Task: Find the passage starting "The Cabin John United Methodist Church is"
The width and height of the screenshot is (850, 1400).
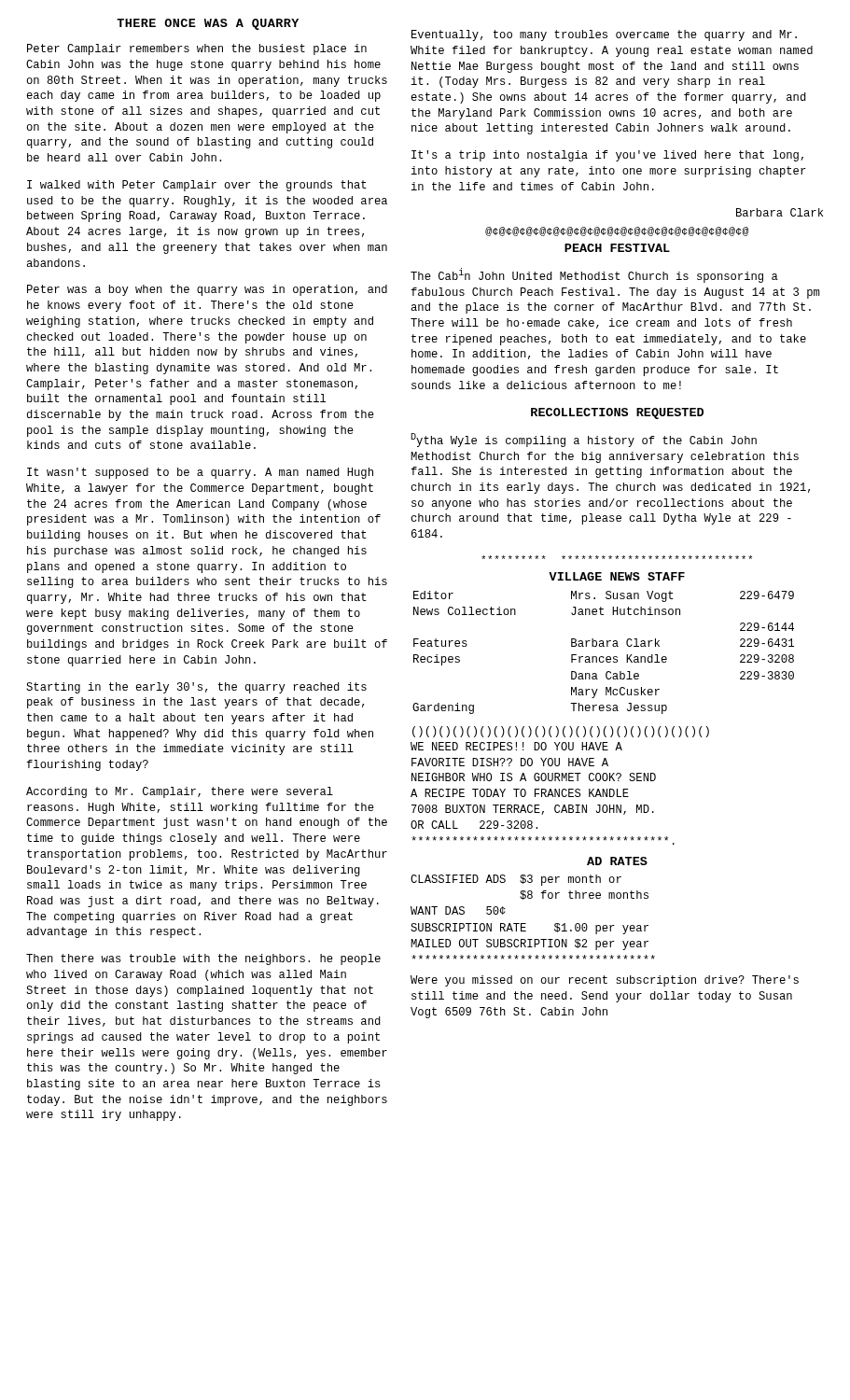Action: pyautogui.click(x=617, y=330)
